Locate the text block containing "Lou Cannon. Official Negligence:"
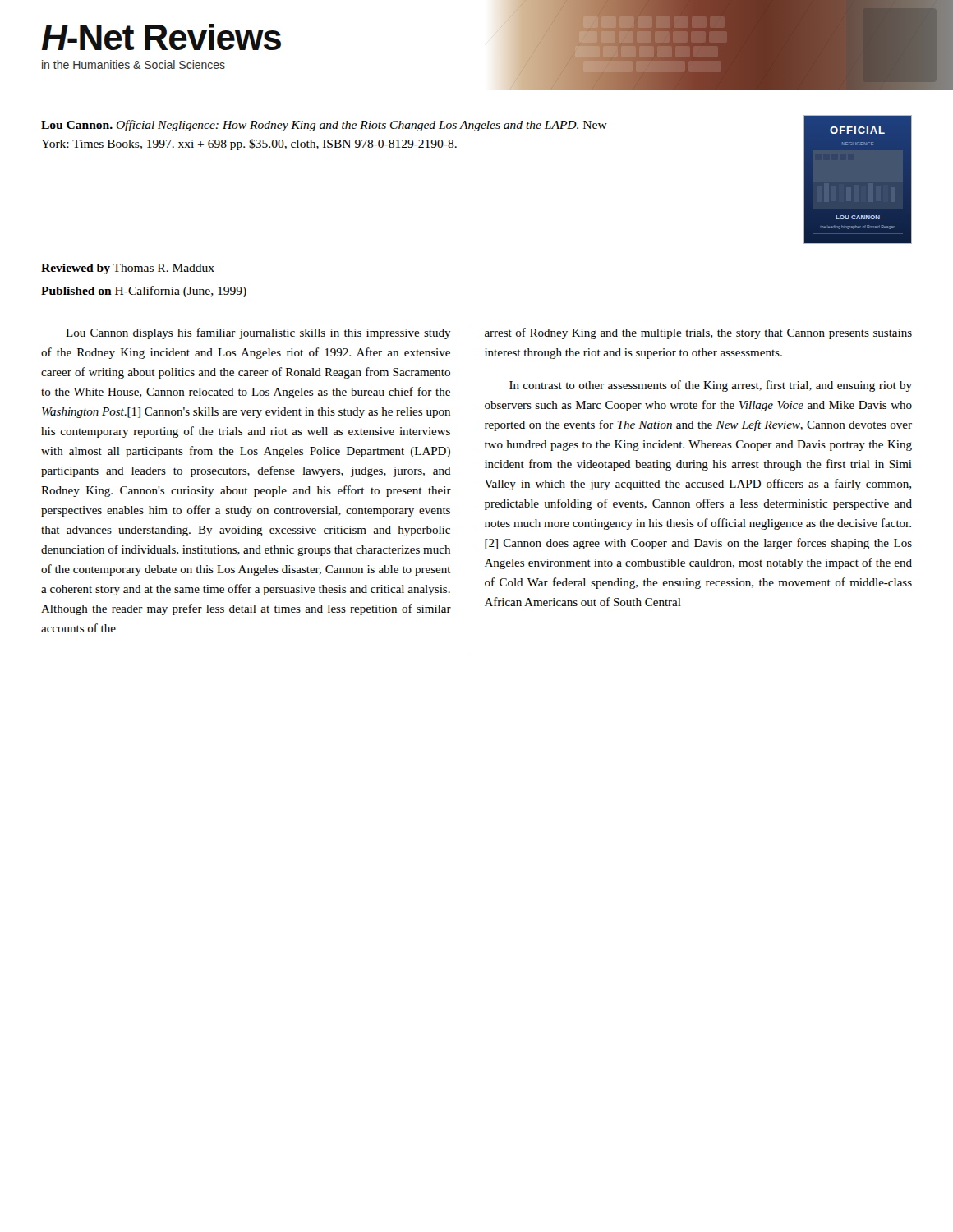 324,134
